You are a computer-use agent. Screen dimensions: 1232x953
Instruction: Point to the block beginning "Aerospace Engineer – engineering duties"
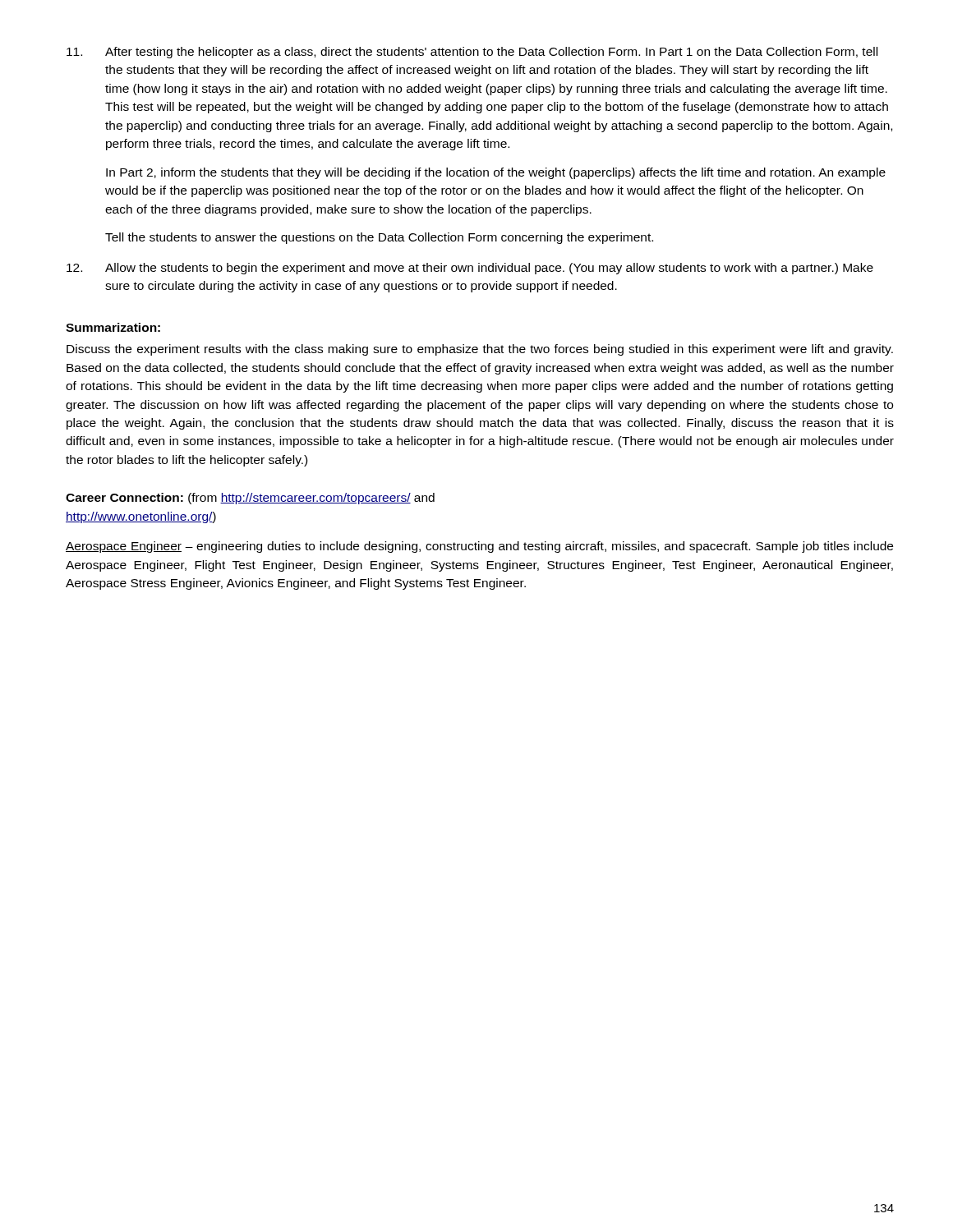pos(480,564)
